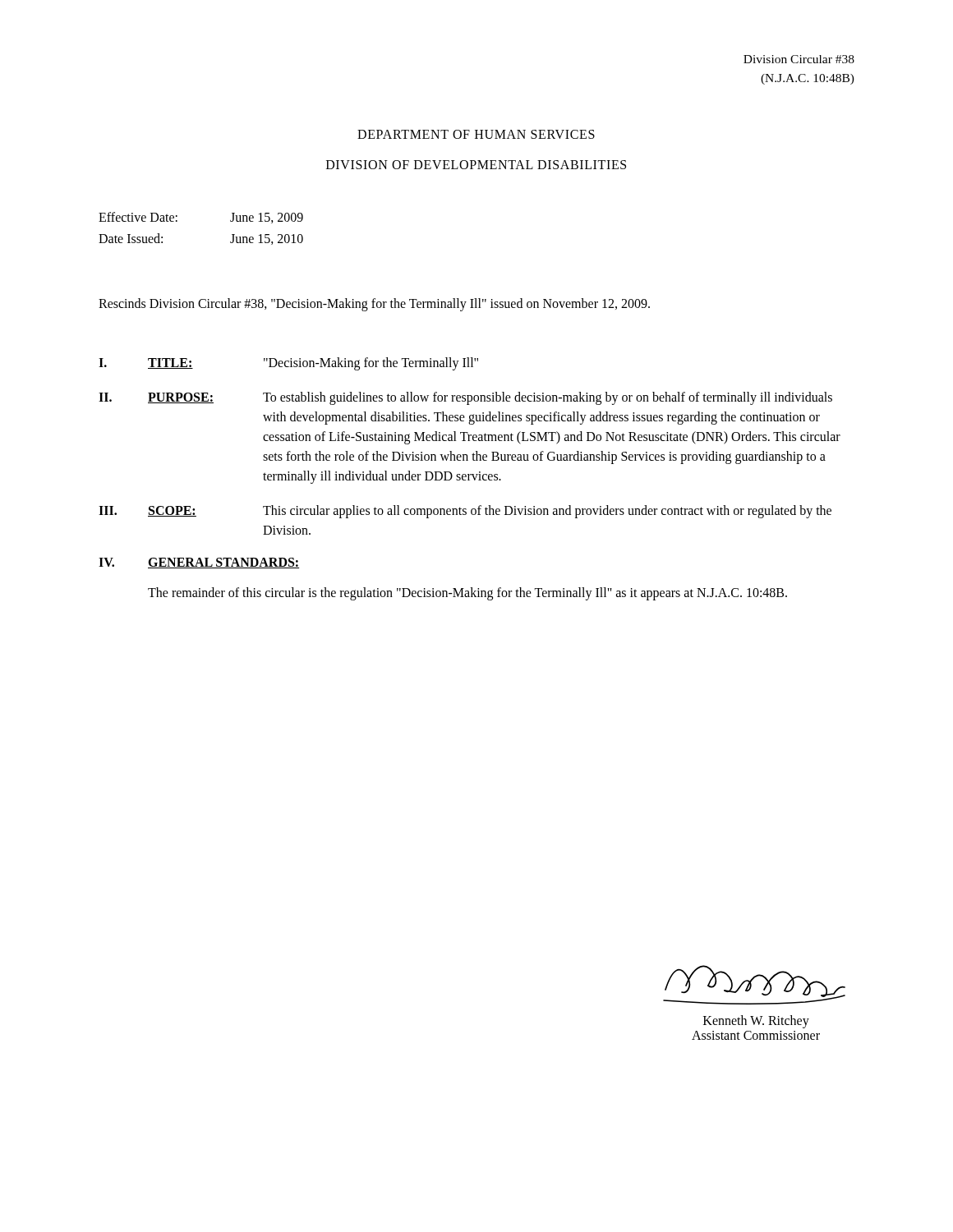This screenshot has width=953, height=1232.
Task: Point to the block beginning "I. TITLE: "Decision-Making for the Terminally"
Action: tap(476, 363)
